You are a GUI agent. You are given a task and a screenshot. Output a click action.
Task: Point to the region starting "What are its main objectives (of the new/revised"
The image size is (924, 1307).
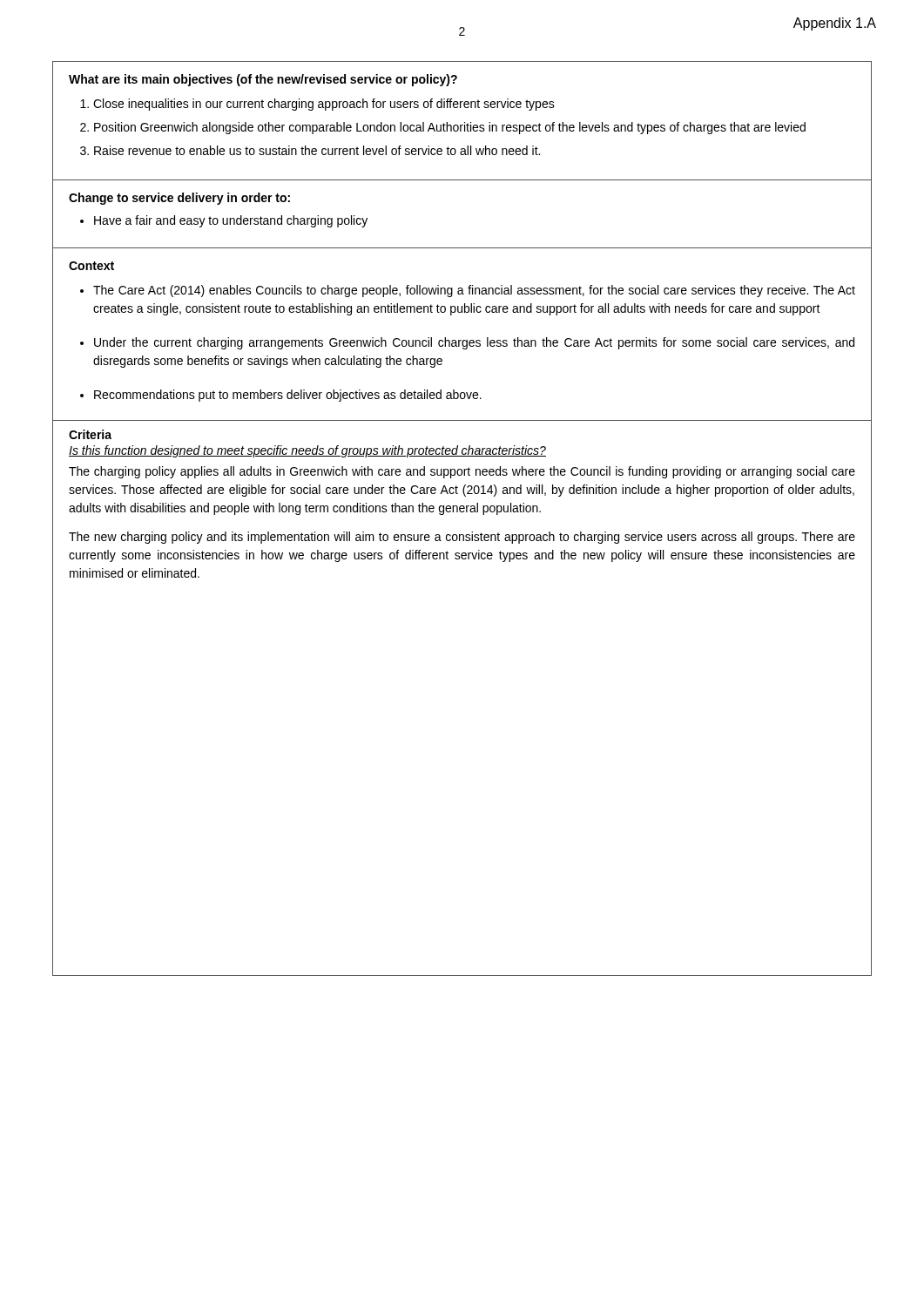(263, 79)
